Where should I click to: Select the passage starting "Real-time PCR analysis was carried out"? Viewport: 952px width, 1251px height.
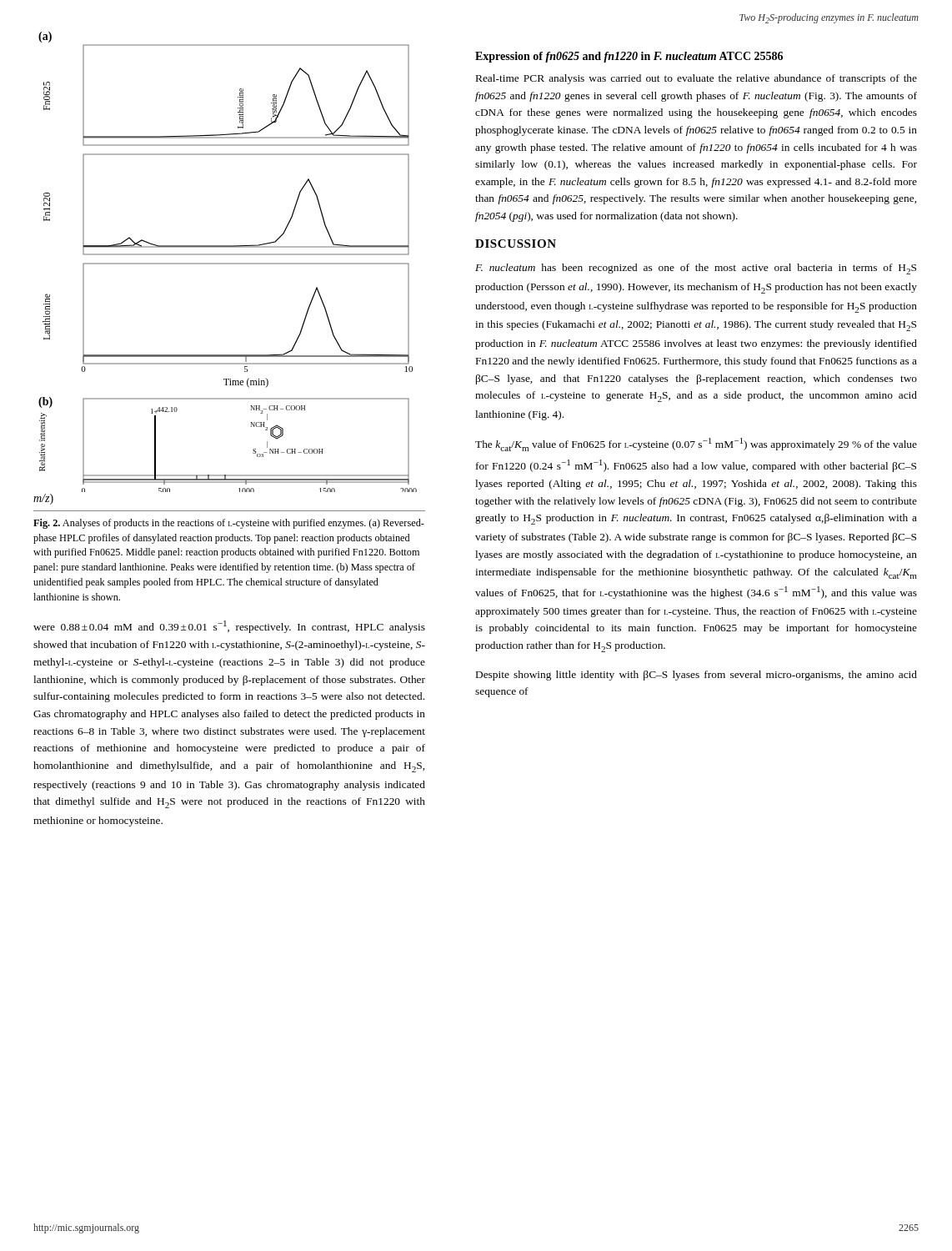(696, 147)
